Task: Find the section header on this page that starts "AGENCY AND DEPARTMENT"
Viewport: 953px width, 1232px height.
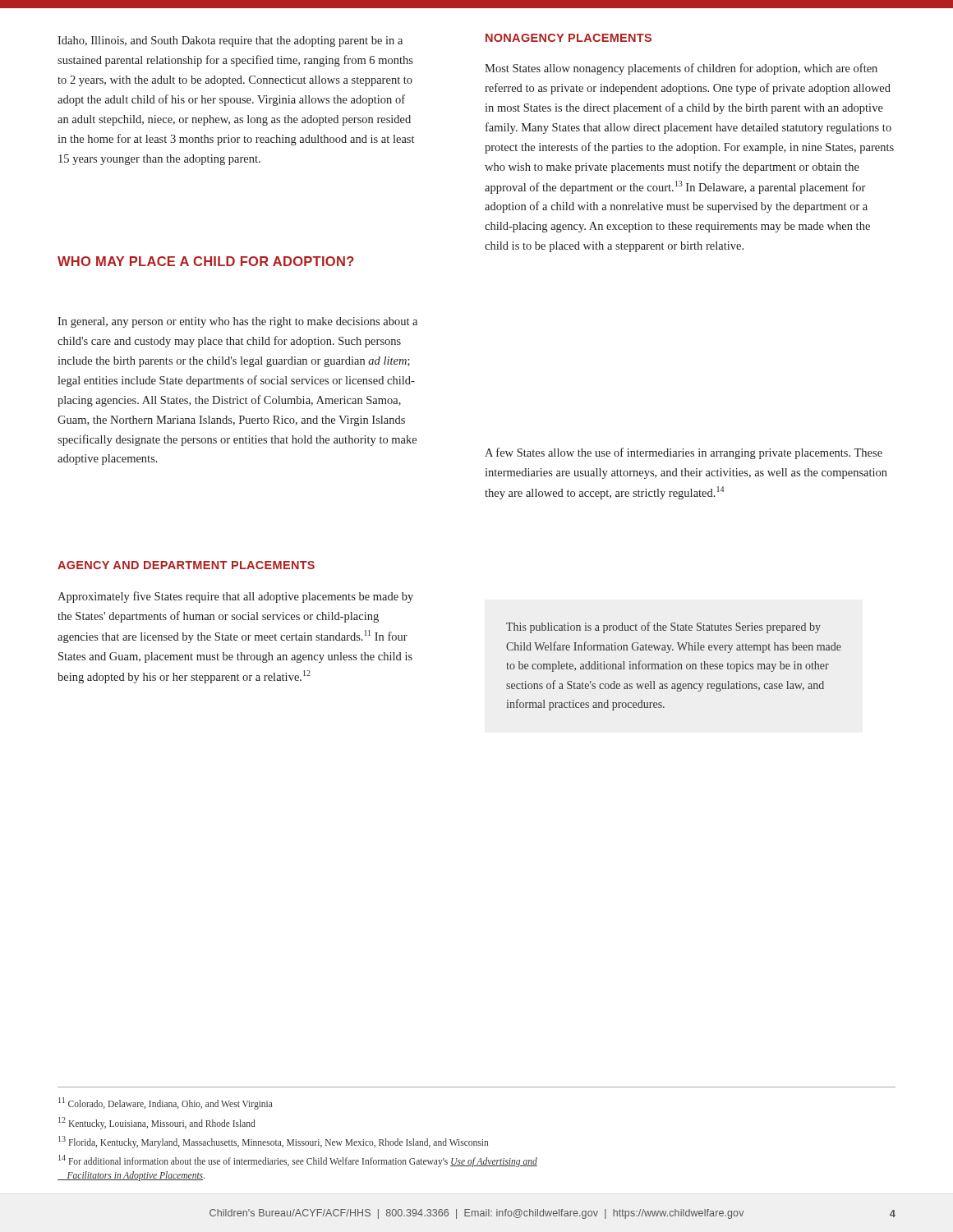Action: tap(186, 565)
